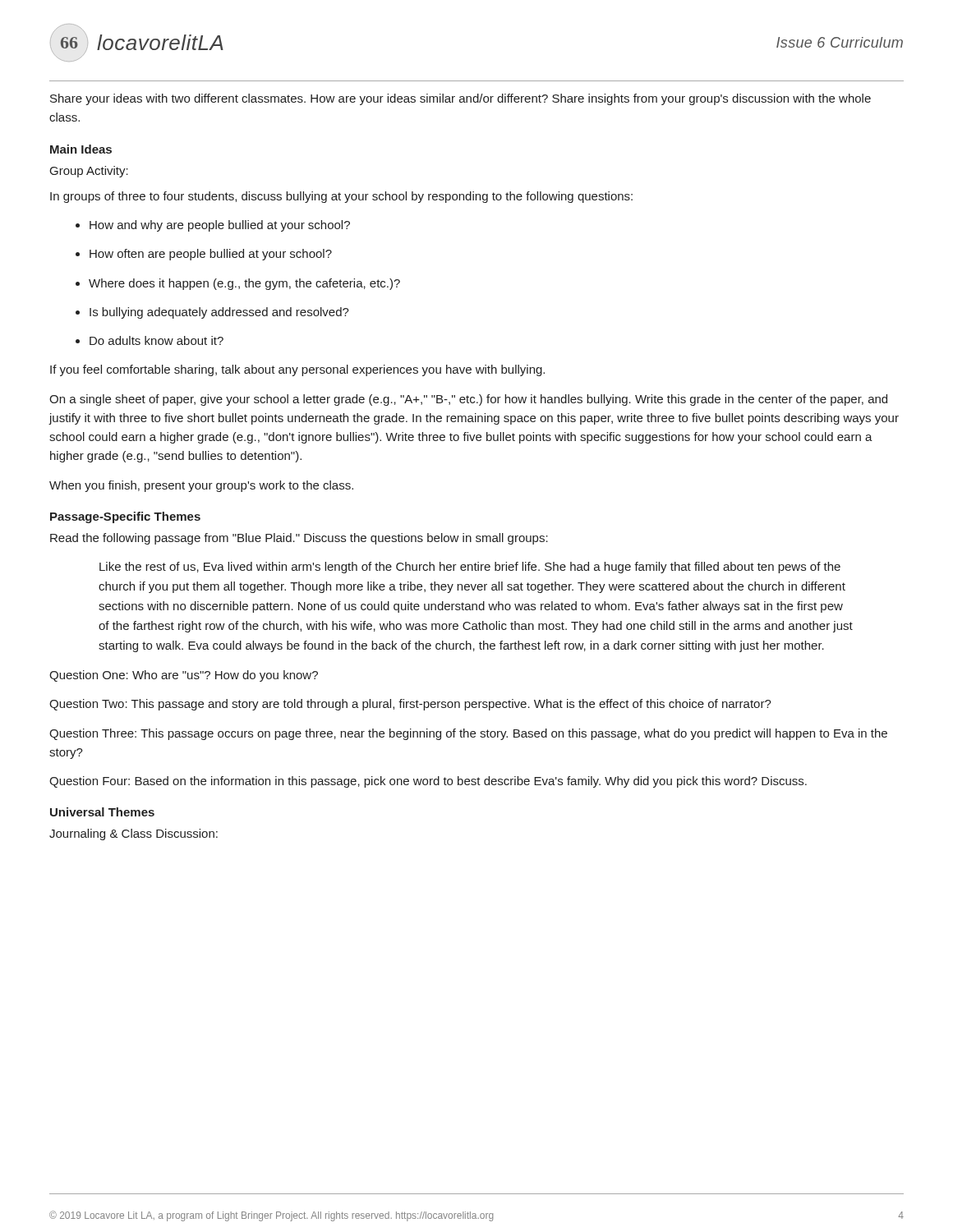953x1232 pixels.
Task: Locate the text "Main Ideas"
Action: pos(81,149)
